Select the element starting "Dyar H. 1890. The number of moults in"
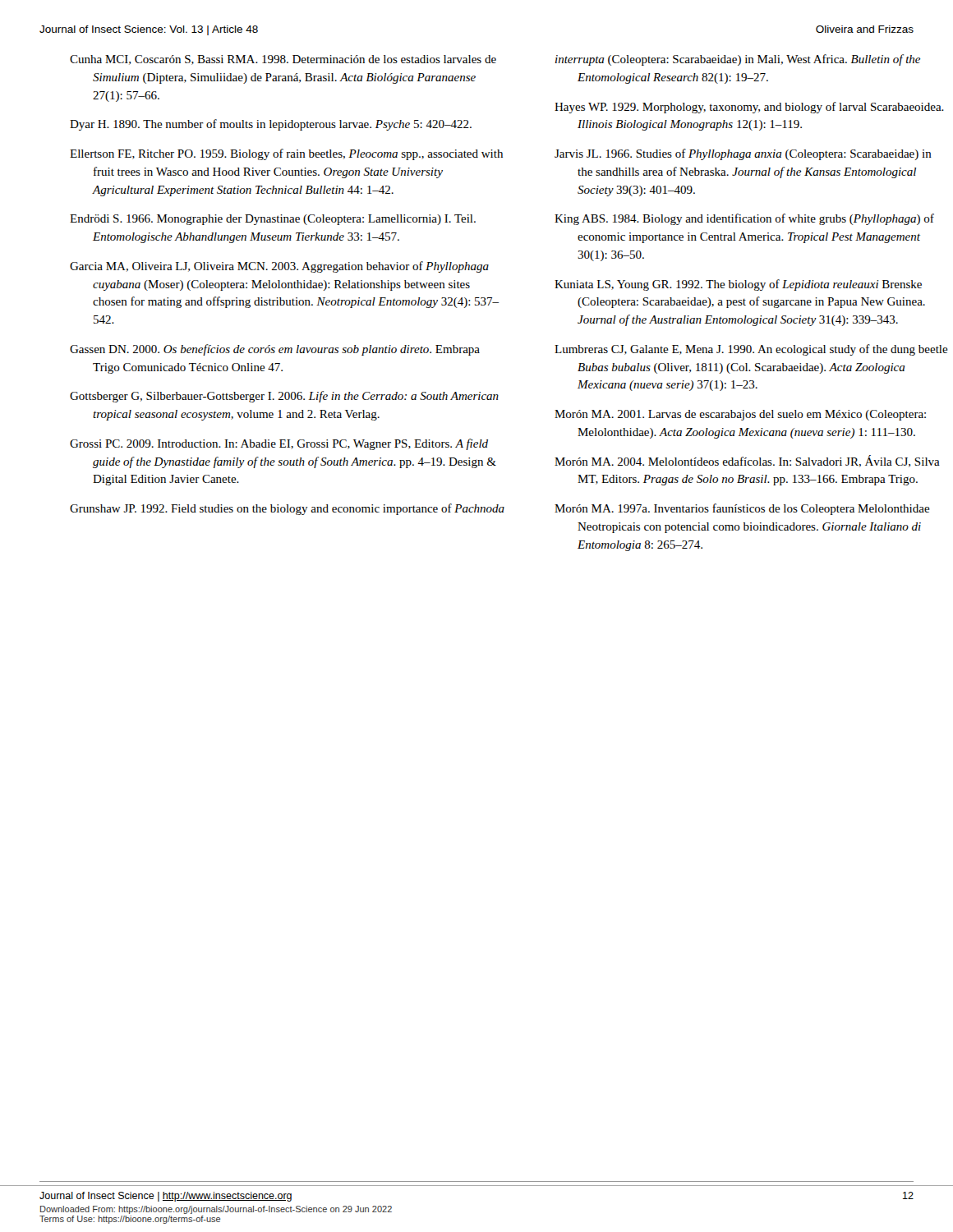The height and width of the screenshot is (1232, 953). (x=271, y=124)
